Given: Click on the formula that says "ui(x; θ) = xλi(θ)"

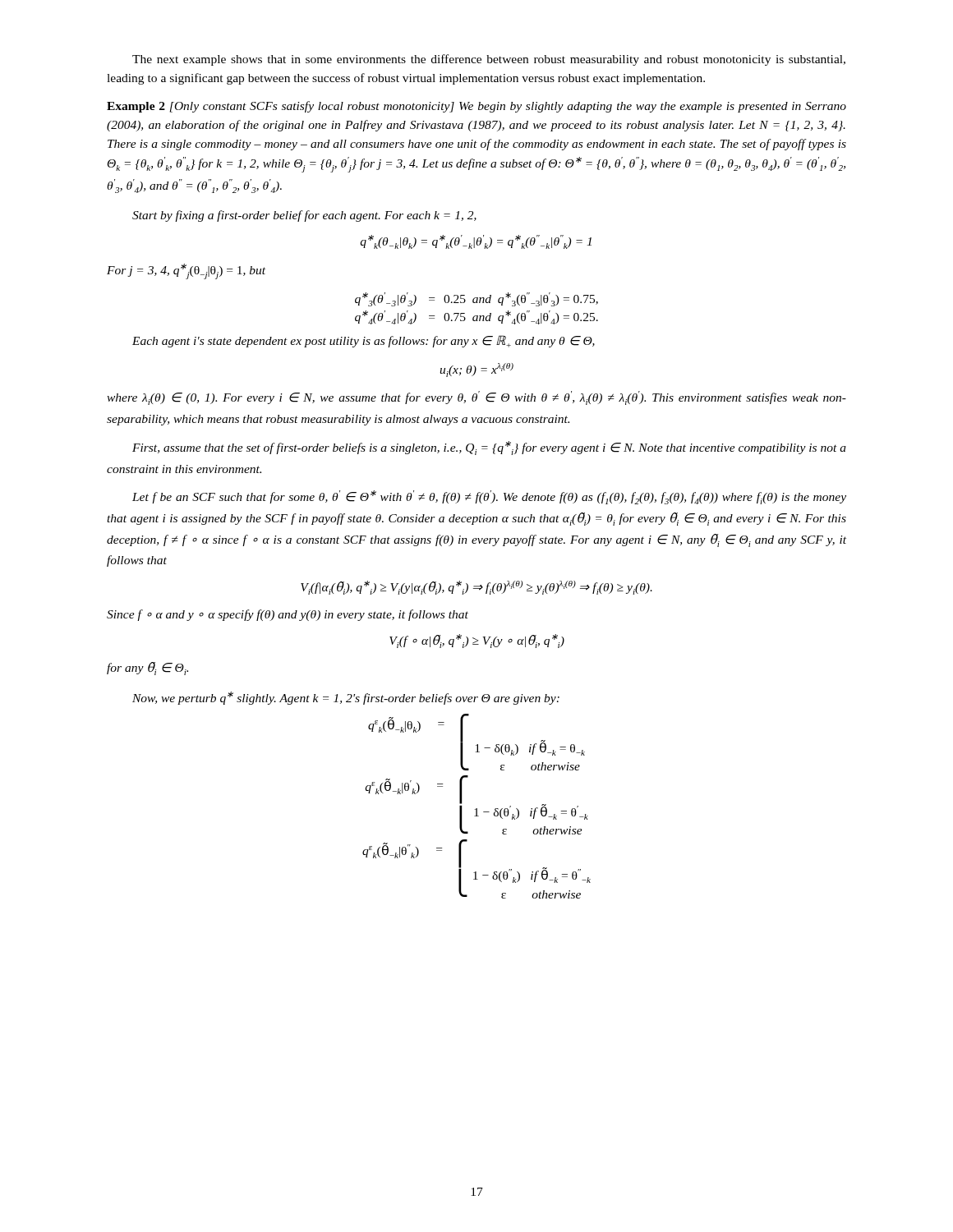Looking at the screenshot, I should click(x=476, y=370).
